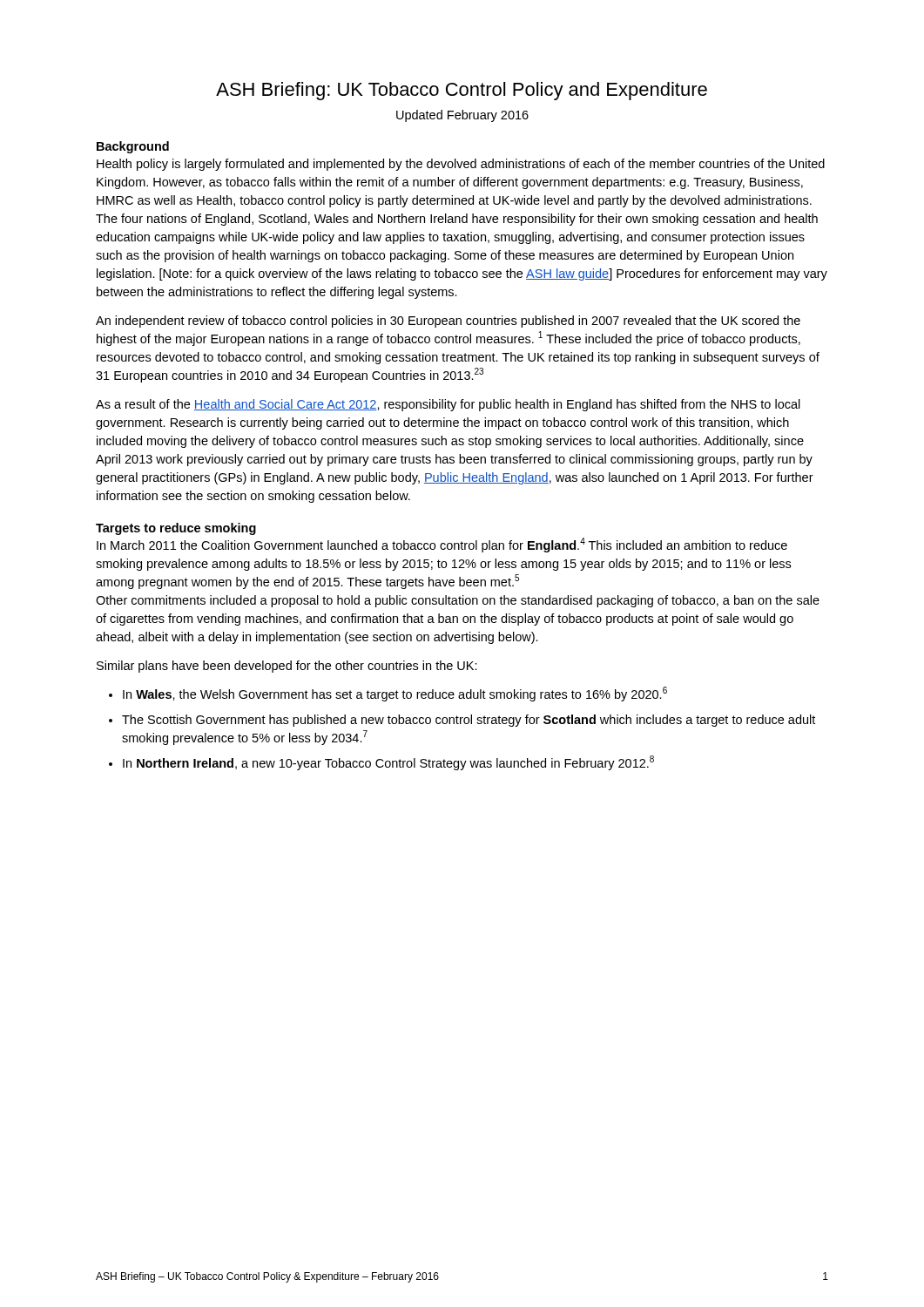
Task: Select the passage starting "As a result of the Health and Social"
Action: click(454, 450)
